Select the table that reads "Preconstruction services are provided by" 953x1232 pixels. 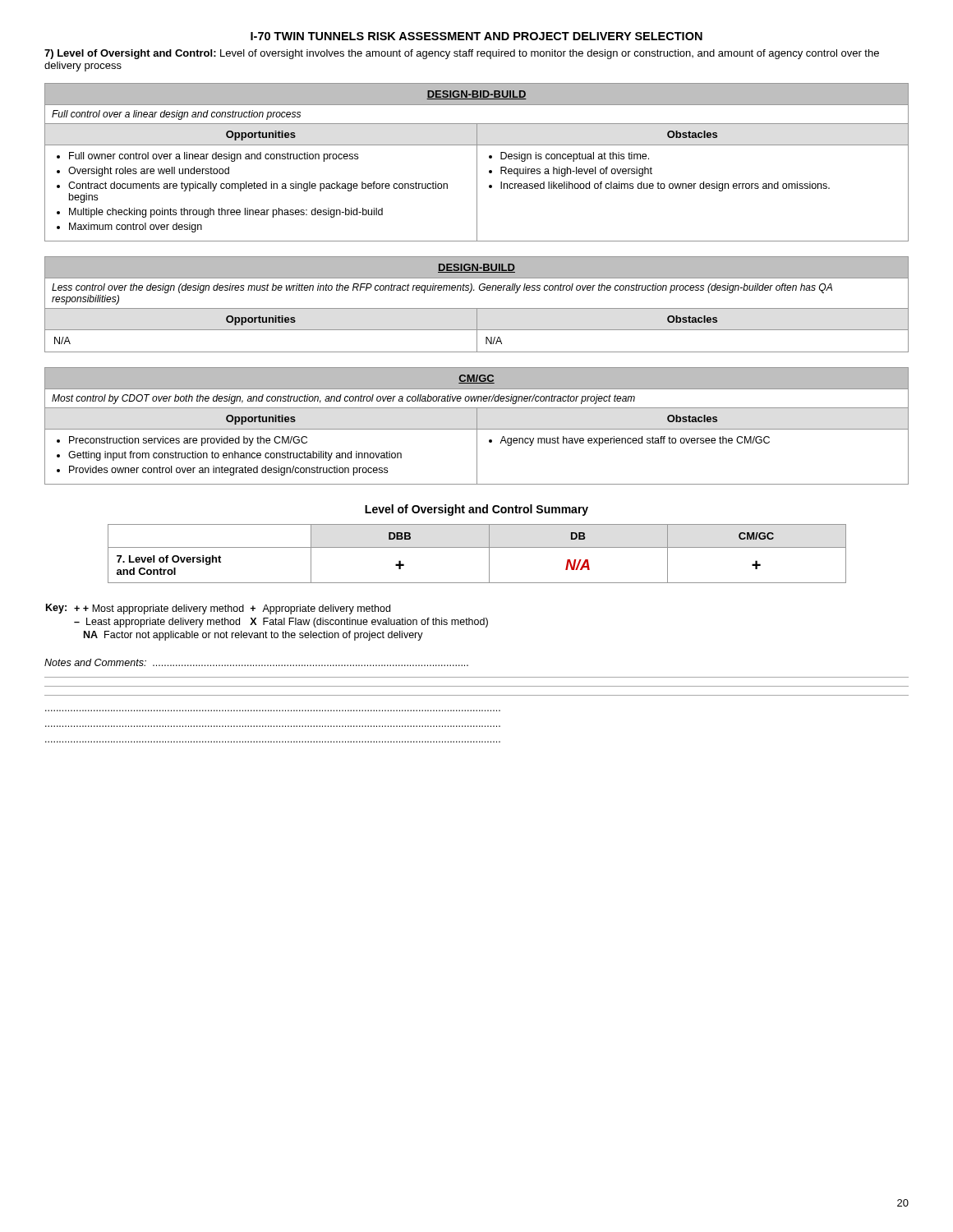coord(476,426)
